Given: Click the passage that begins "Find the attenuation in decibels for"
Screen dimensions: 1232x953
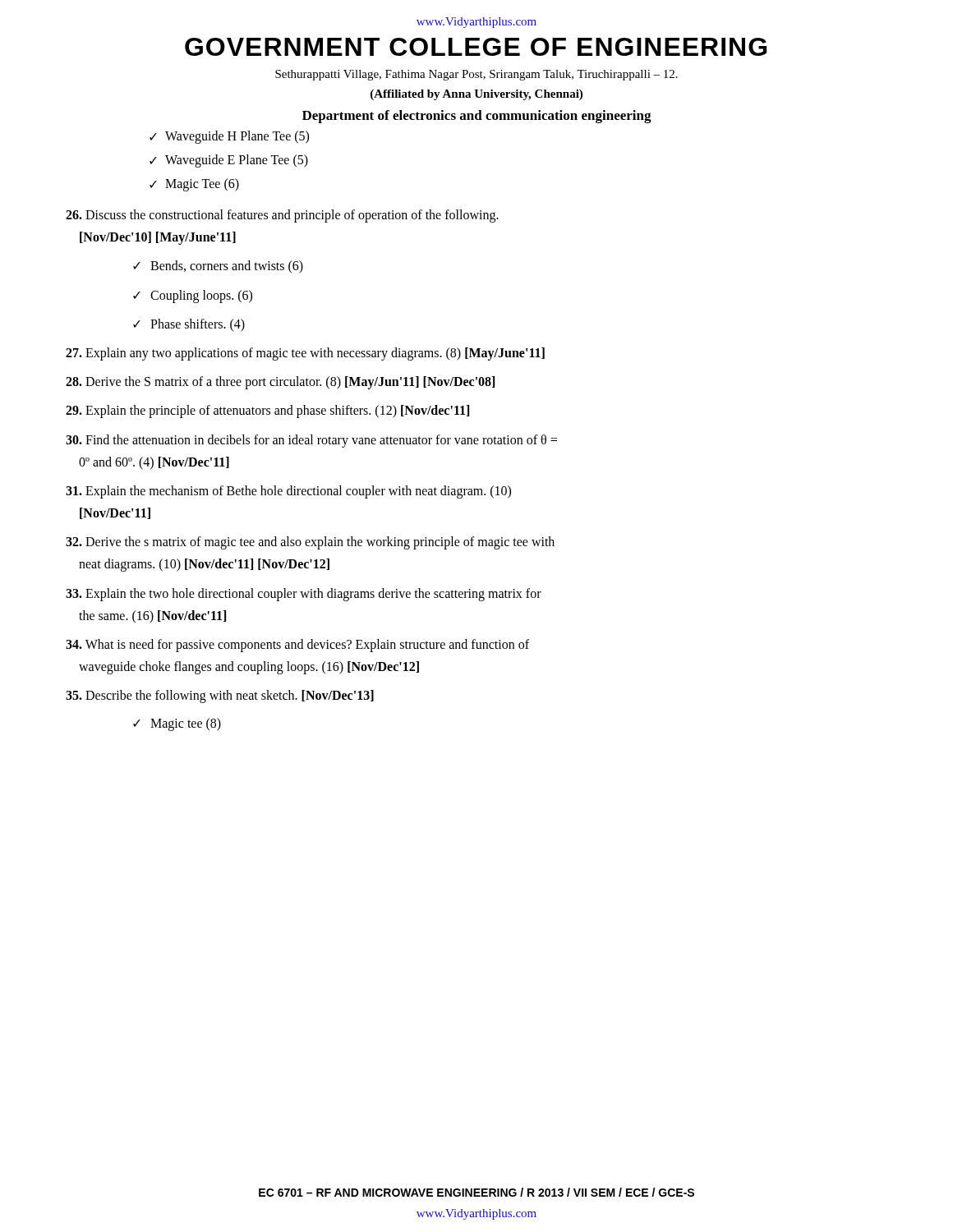Looking at the screenshot, I should 312,451.
